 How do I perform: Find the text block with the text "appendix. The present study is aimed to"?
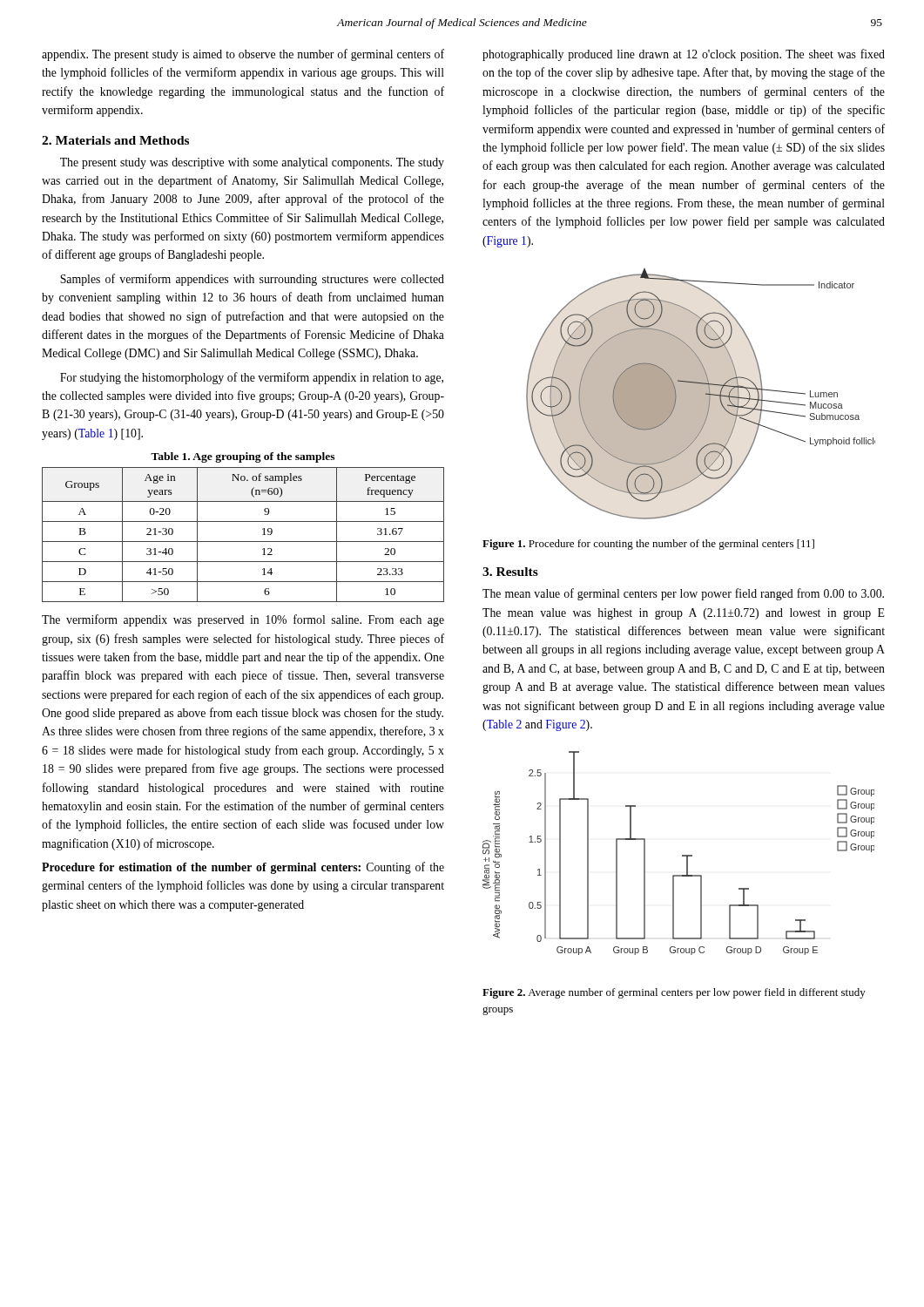[x=243, y=83]
